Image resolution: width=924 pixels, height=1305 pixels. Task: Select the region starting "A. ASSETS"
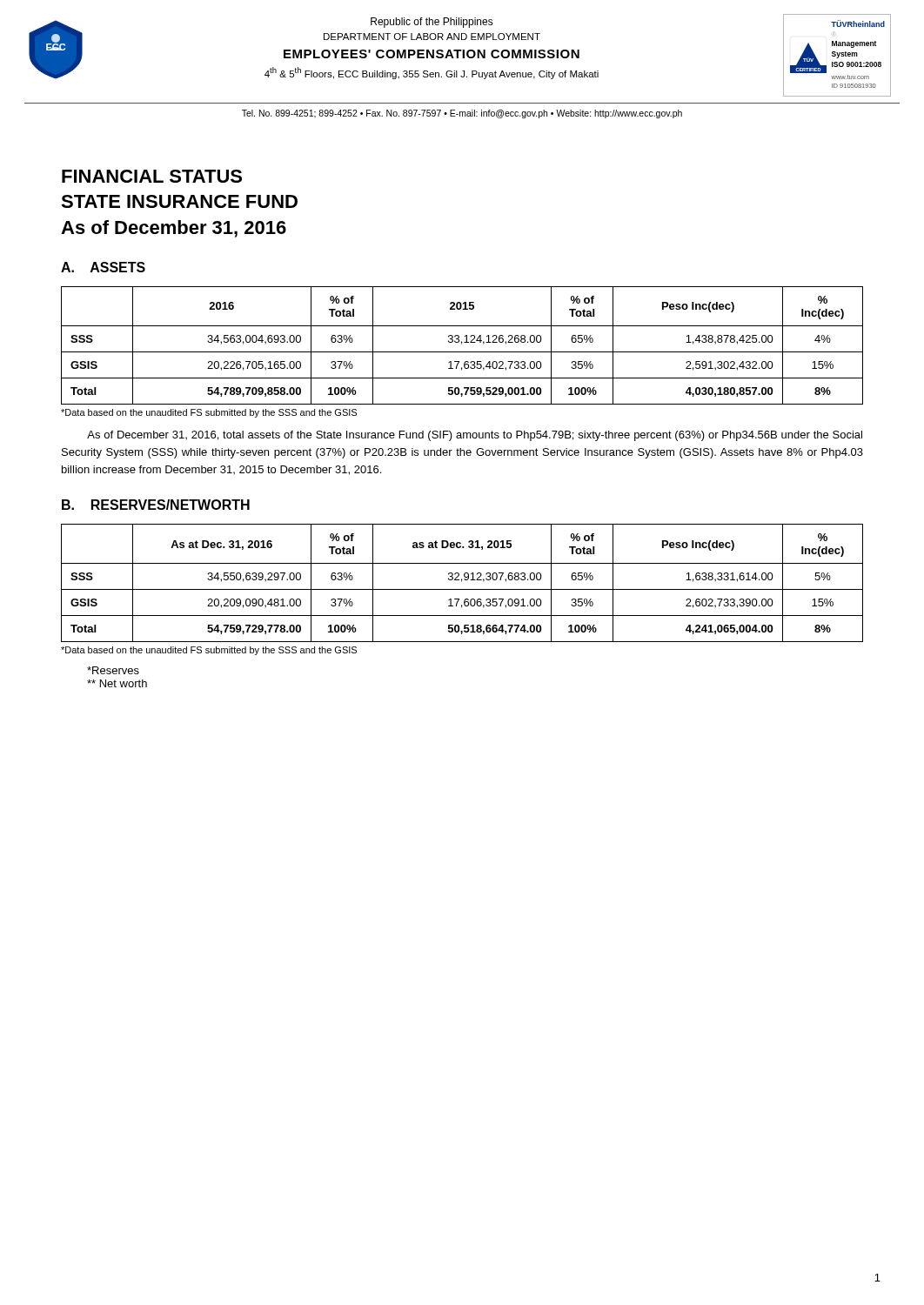tap(103, 267)
